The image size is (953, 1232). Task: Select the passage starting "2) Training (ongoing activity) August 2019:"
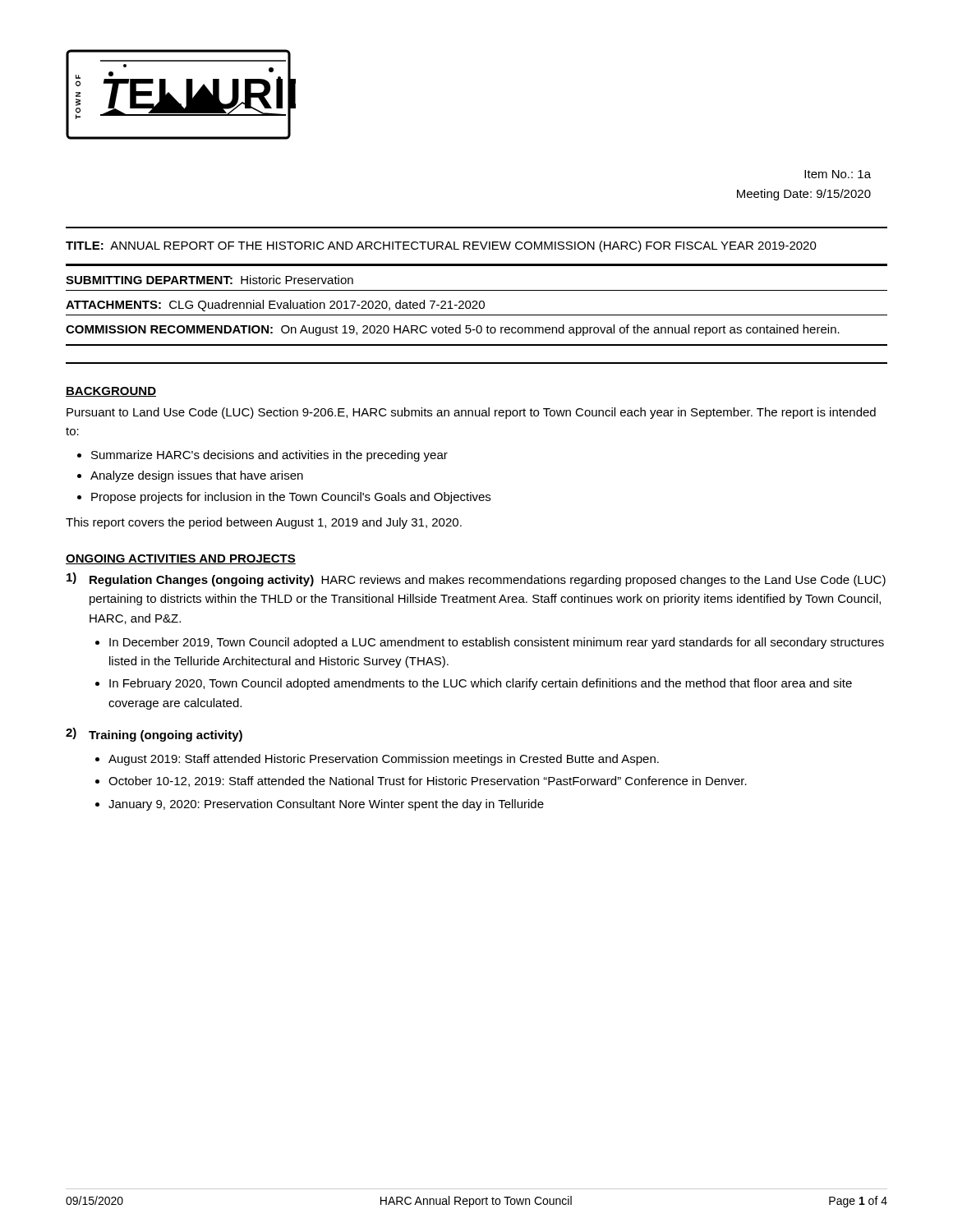pos(476,769)
